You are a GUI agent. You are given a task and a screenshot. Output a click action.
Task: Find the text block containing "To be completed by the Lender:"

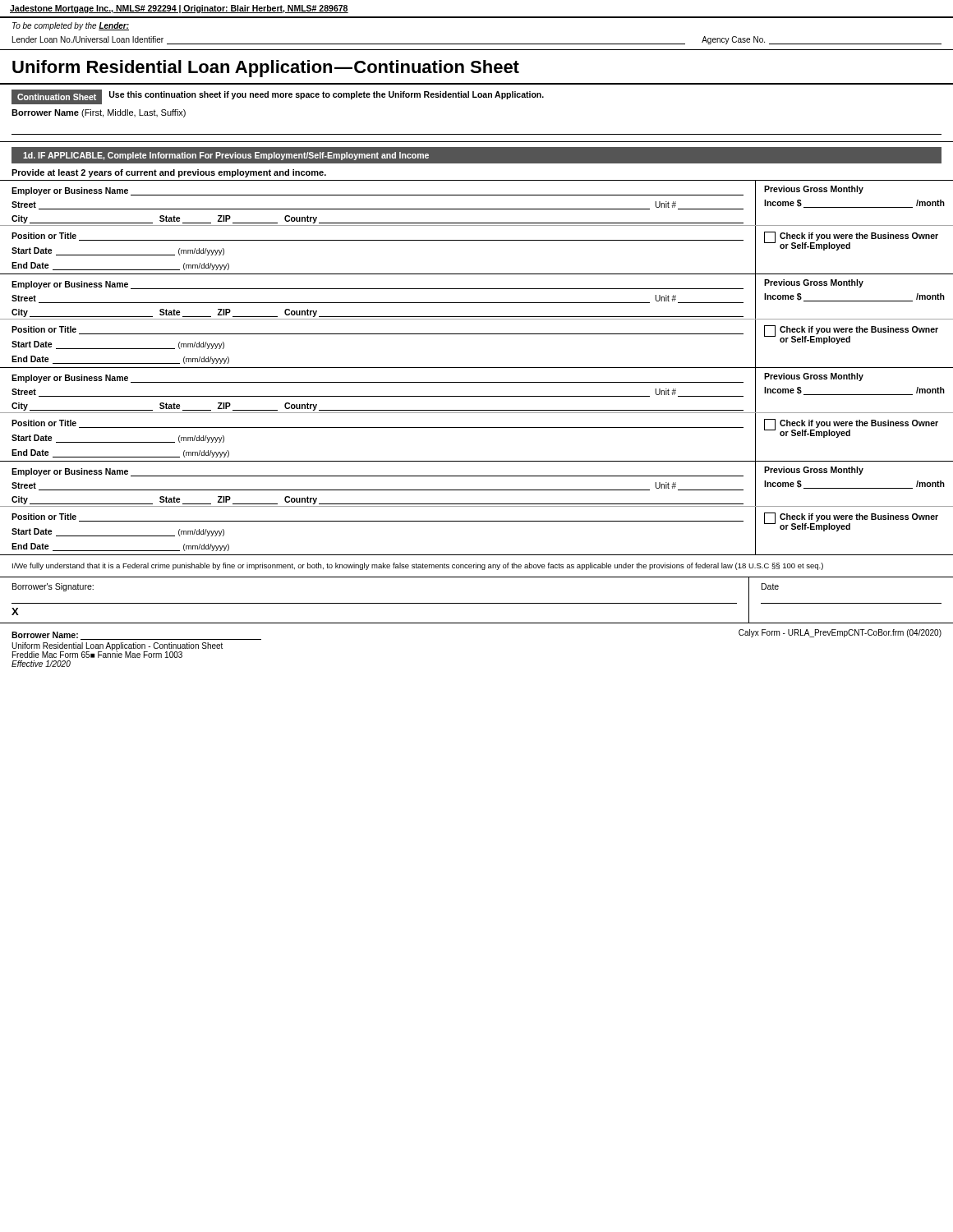click(x=476, y=33)
